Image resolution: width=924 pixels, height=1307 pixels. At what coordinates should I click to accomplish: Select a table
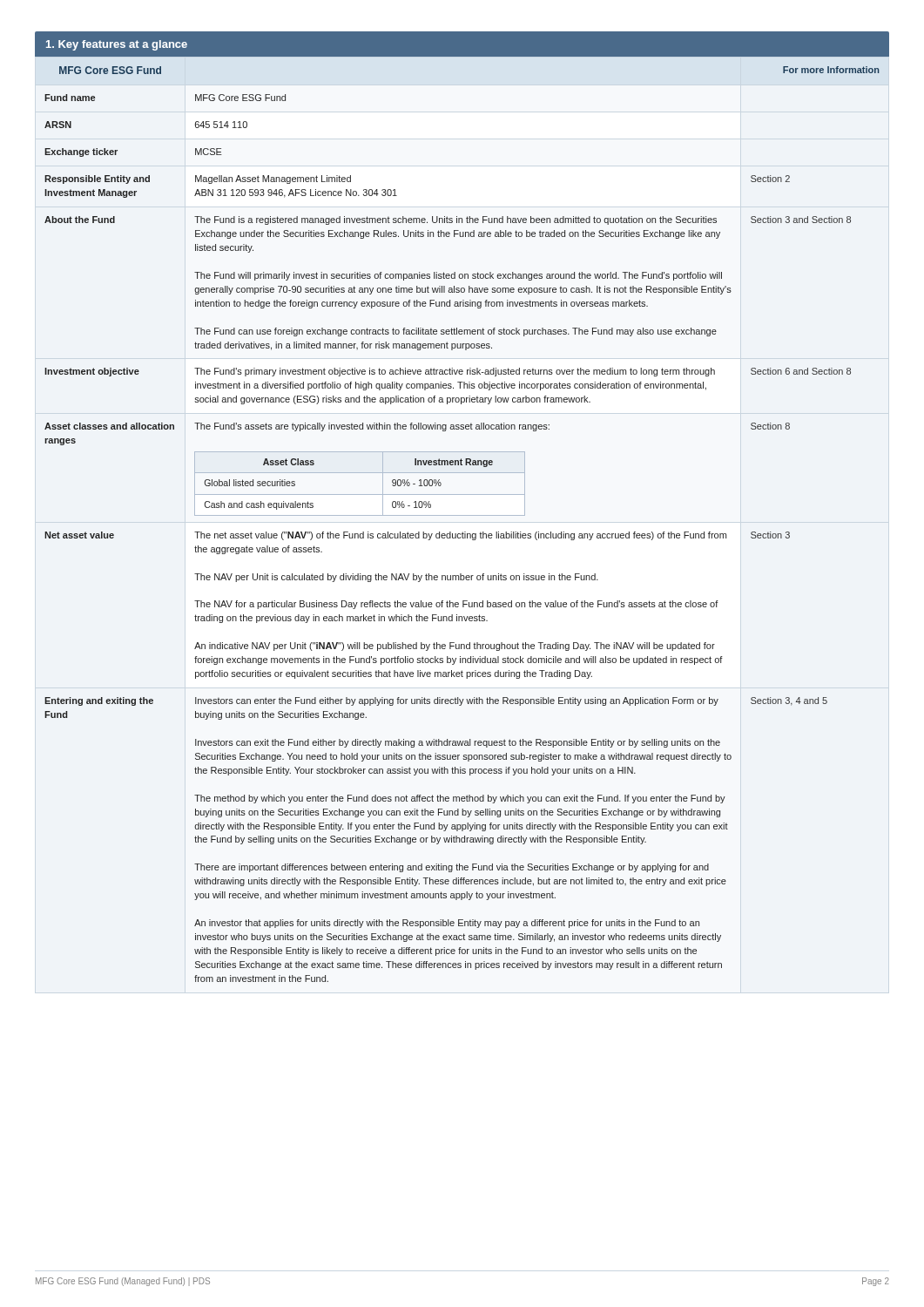coord(462,525)
